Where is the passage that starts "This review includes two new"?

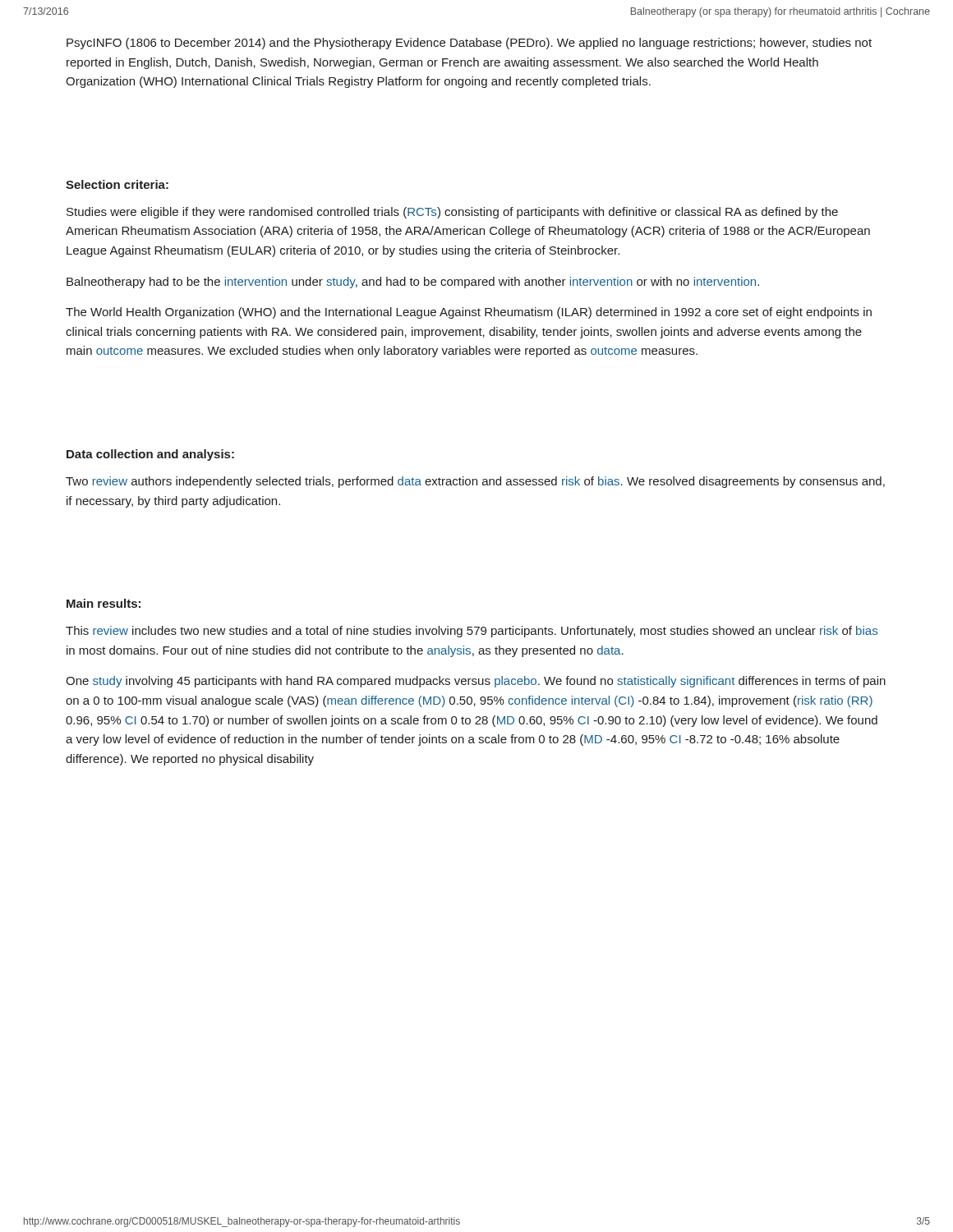pos(472,640)
